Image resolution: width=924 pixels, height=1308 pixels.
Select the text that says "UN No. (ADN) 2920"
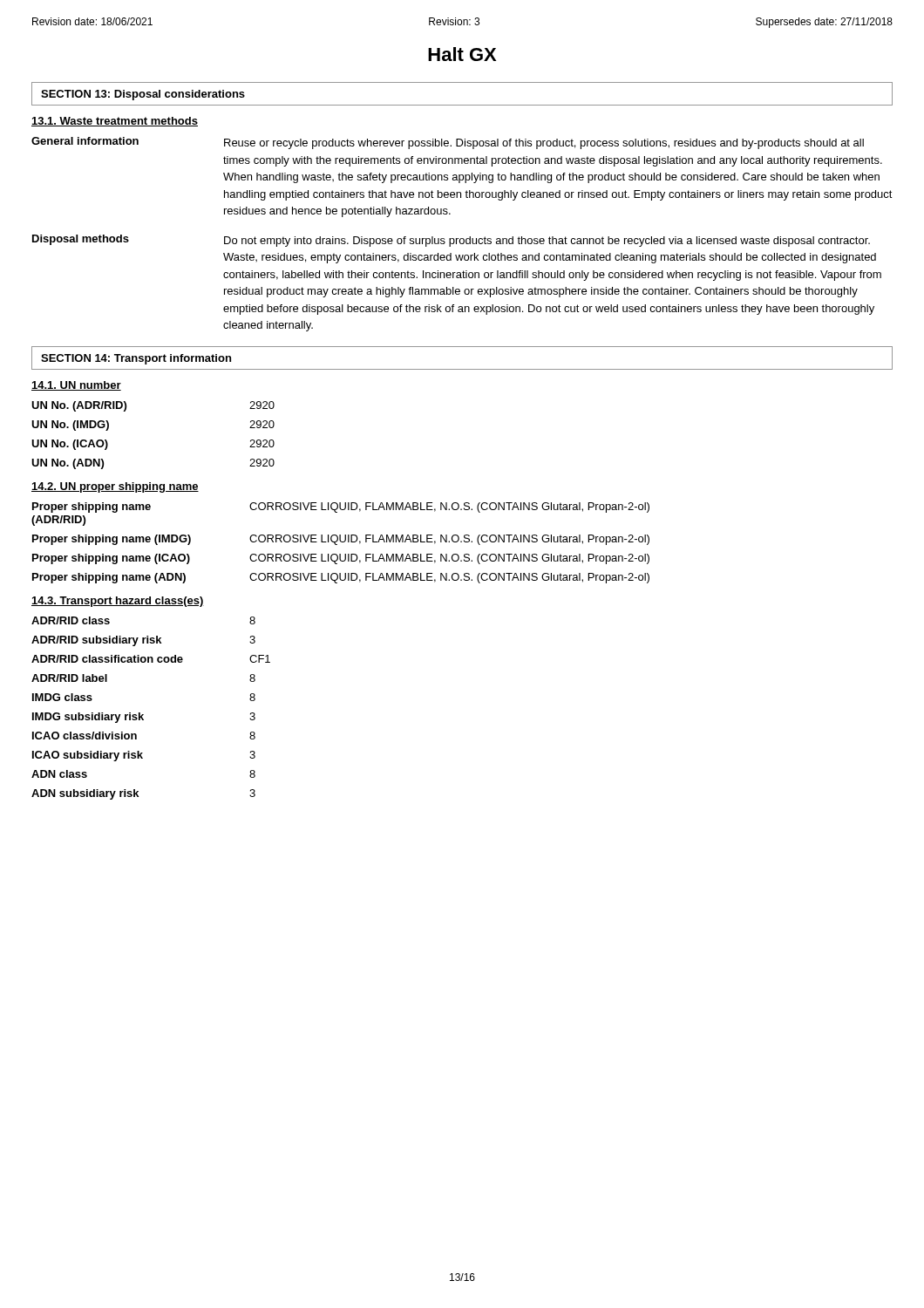pos(61,464)
